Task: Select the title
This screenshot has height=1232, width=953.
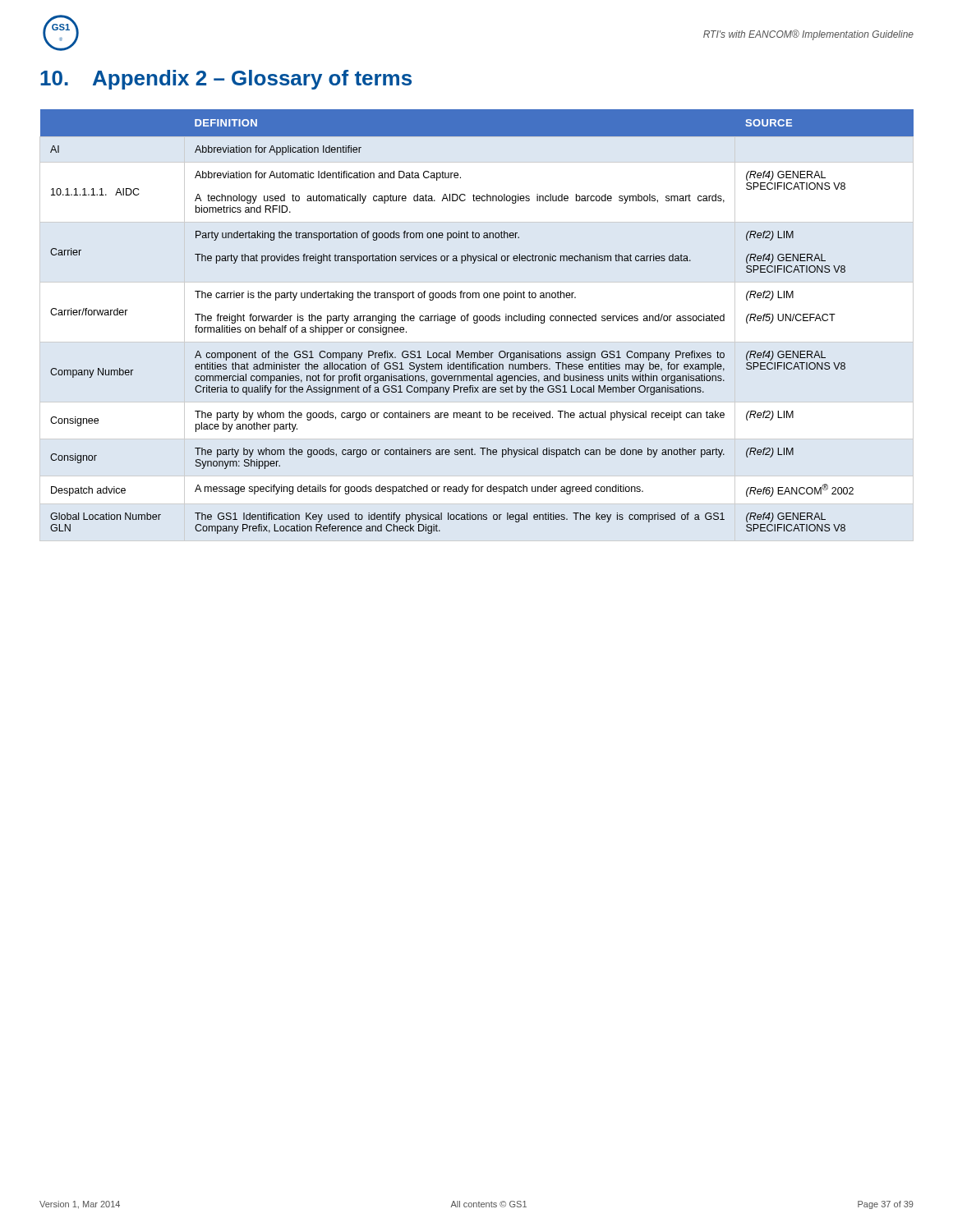Action: (226, 78)
